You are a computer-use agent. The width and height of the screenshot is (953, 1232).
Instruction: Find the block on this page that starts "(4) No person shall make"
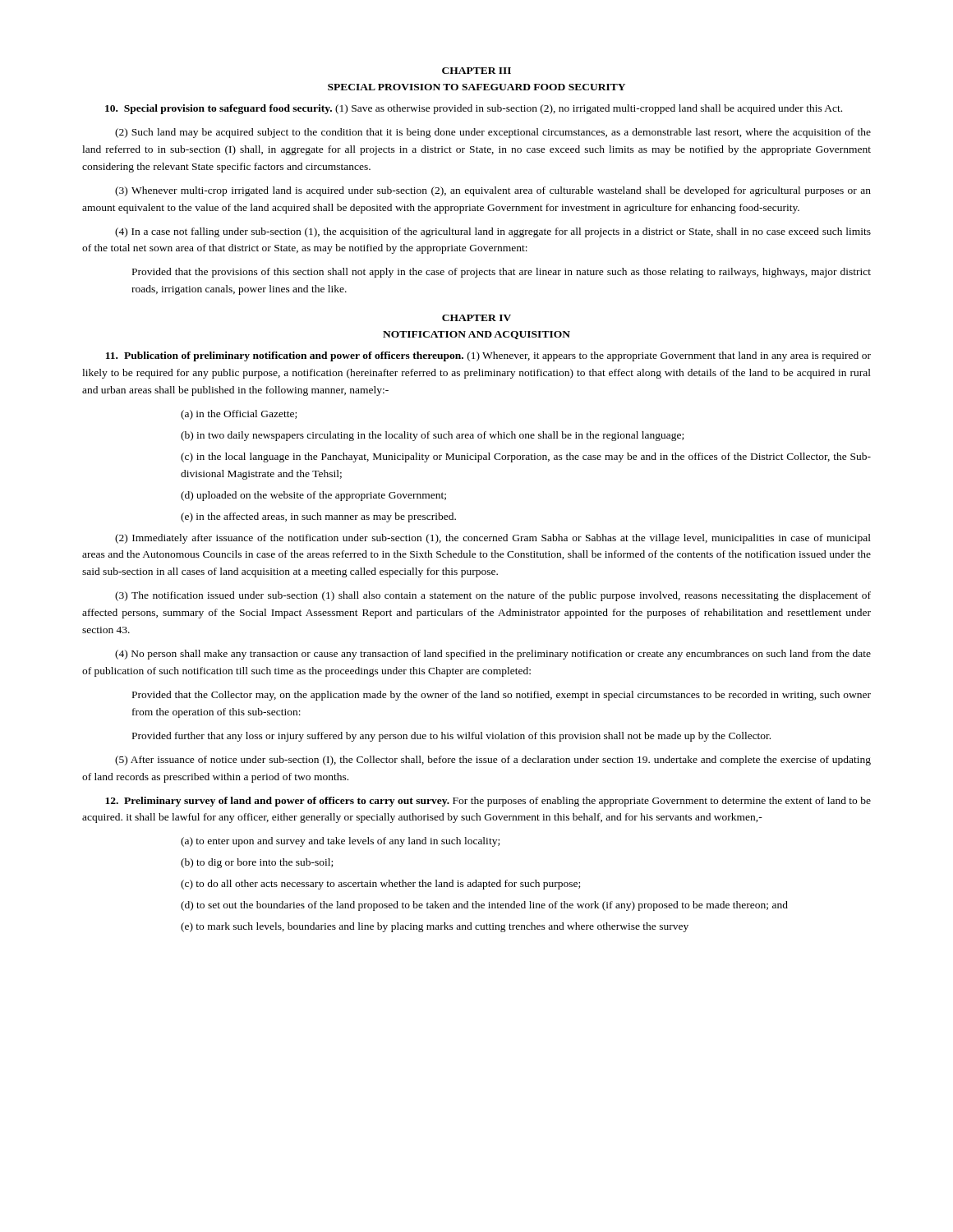(x=476, y=662)
